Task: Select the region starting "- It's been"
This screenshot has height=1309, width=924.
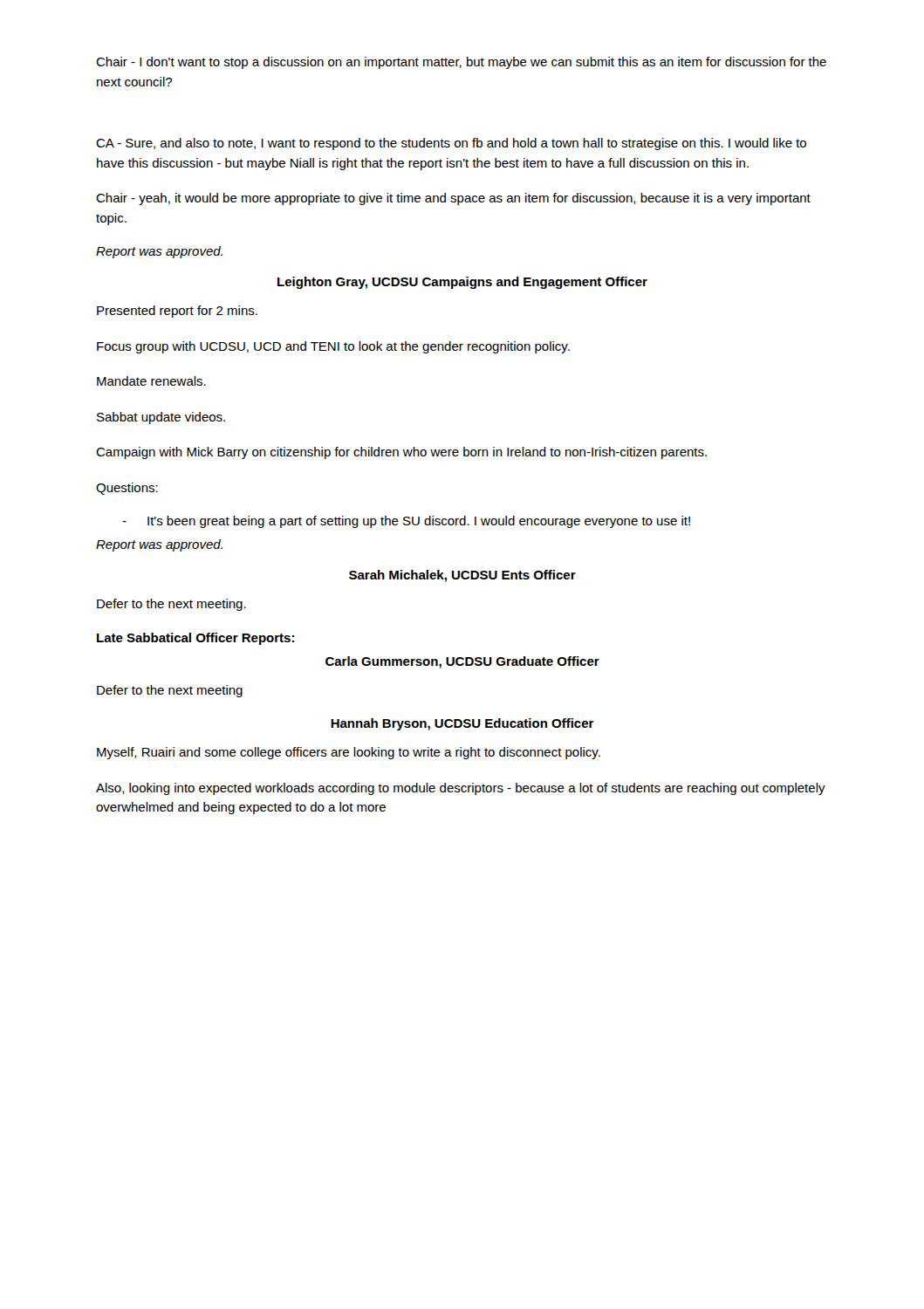Action: click(407, 521)
